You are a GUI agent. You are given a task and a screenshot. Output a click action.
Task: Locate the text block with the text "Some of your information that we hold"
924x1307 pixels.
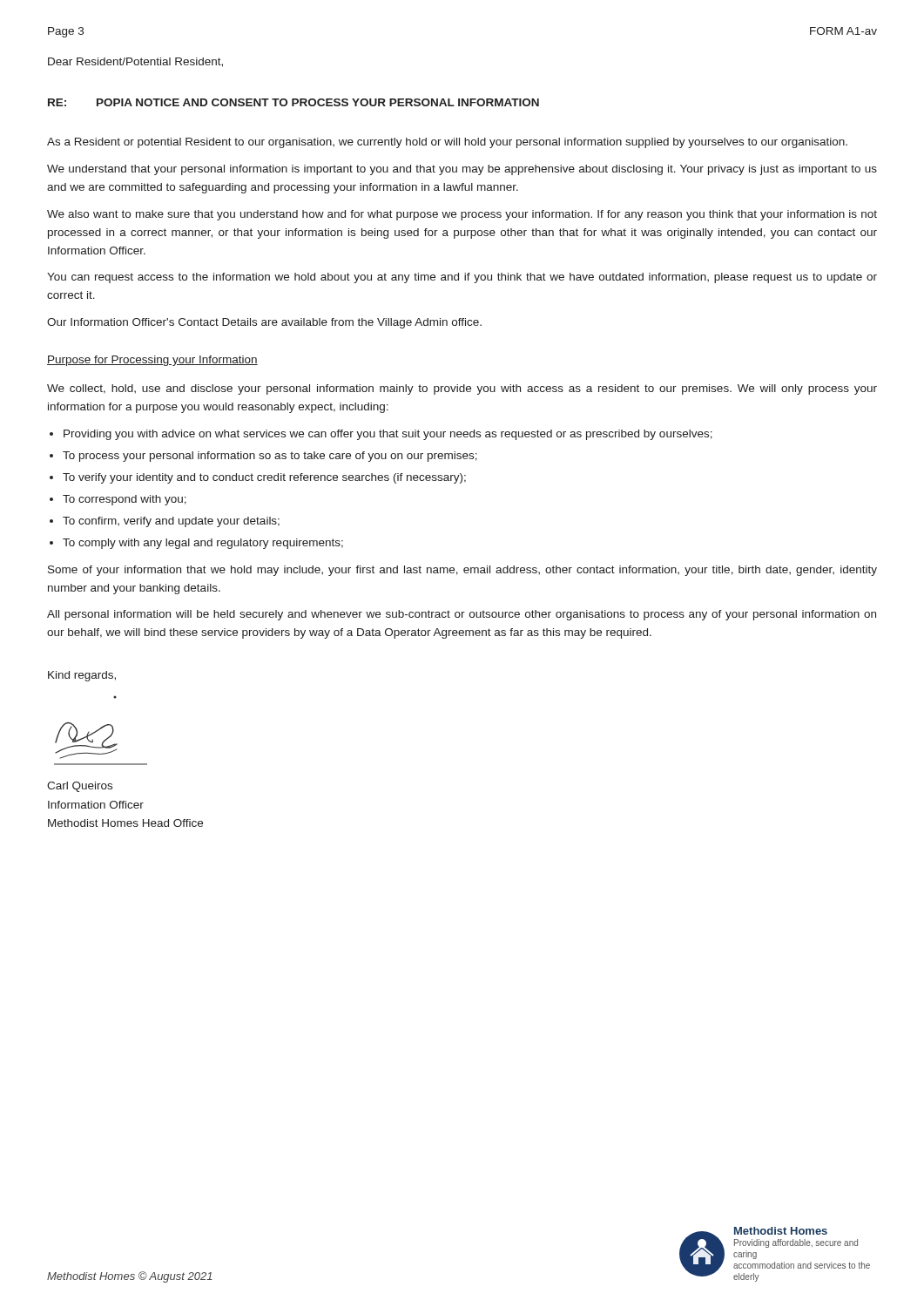(x=462, y=578)
